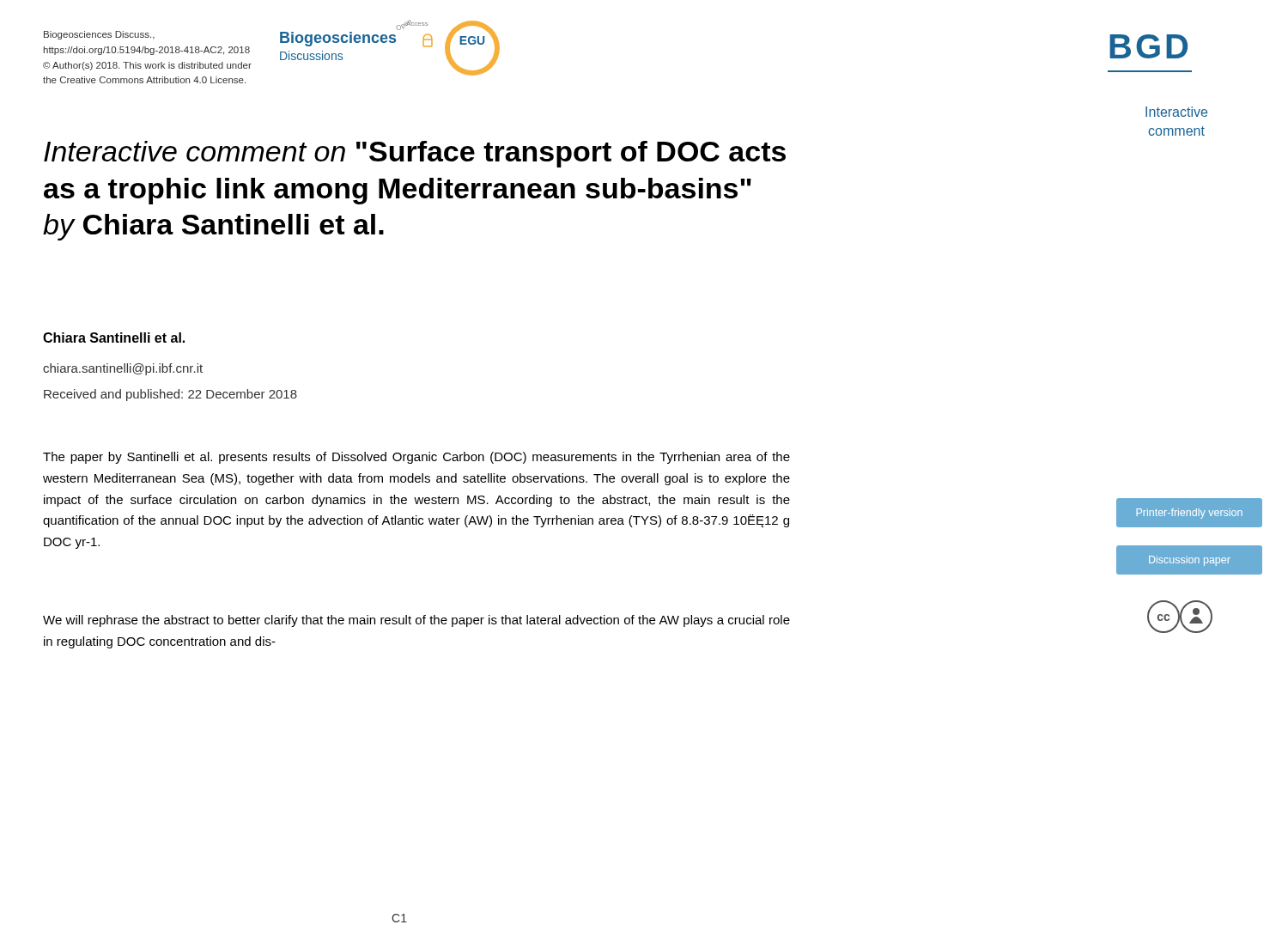This screenshot has width=1288, height=949.
Task: Click on the text block that reads "We will rephrase the abstract to"
Action: pyautogui.click(x=416, y=630)
